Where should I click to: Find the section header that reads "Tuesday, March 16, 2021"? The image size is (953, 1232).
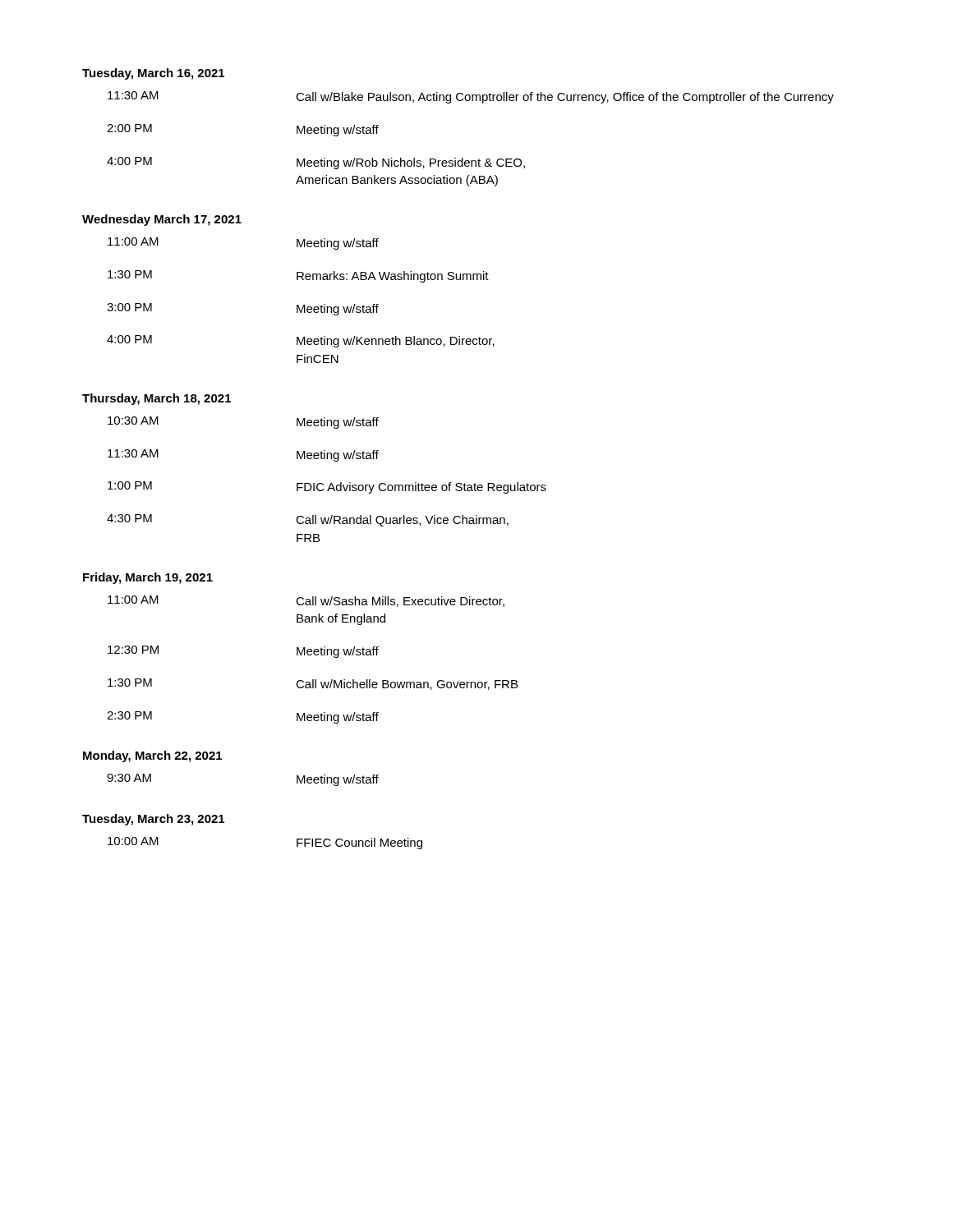pyautogui.click(x=154, y=73)
